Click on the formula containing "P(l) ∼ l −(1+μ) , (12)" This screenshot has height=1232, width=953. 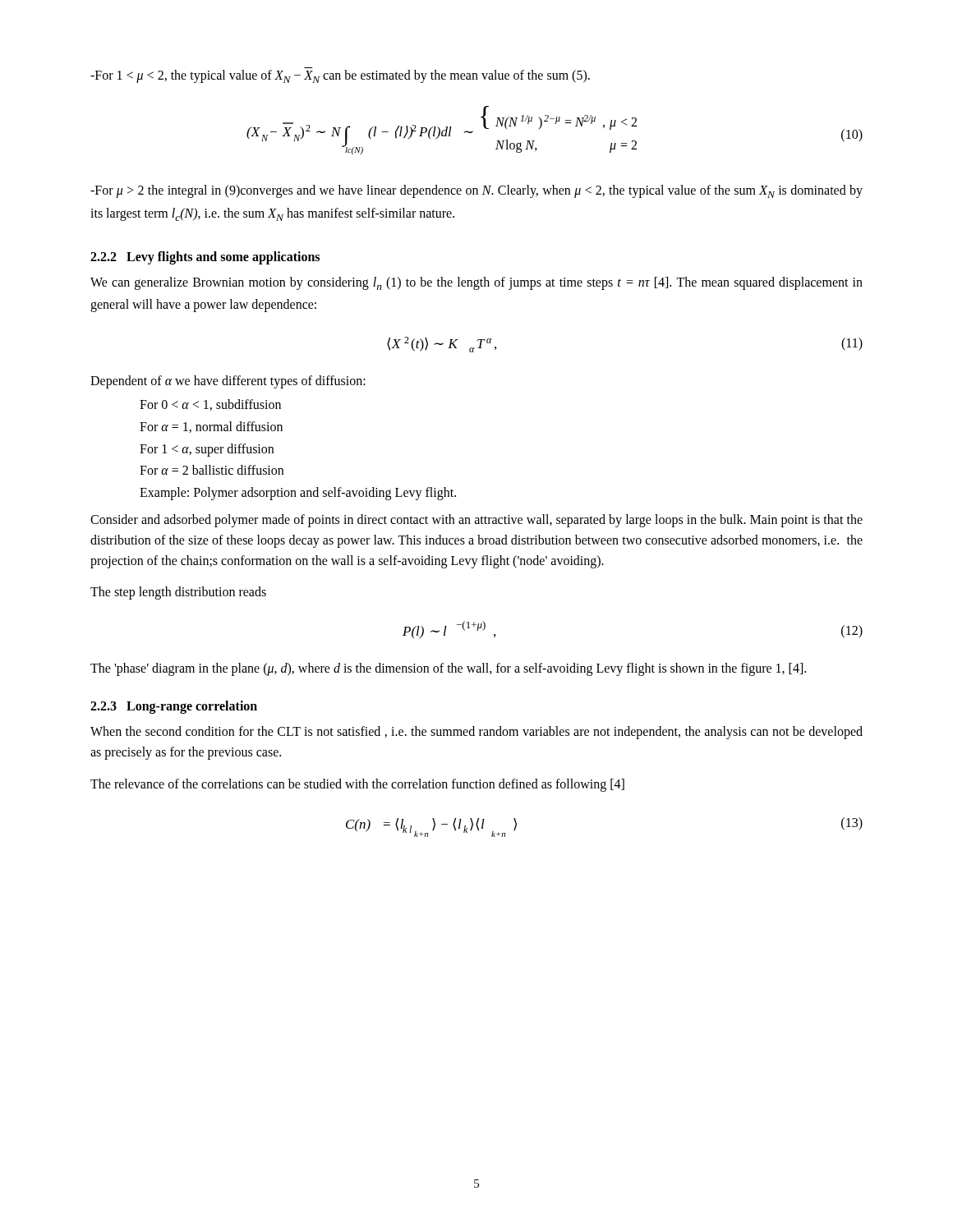(x=445, y=630)
